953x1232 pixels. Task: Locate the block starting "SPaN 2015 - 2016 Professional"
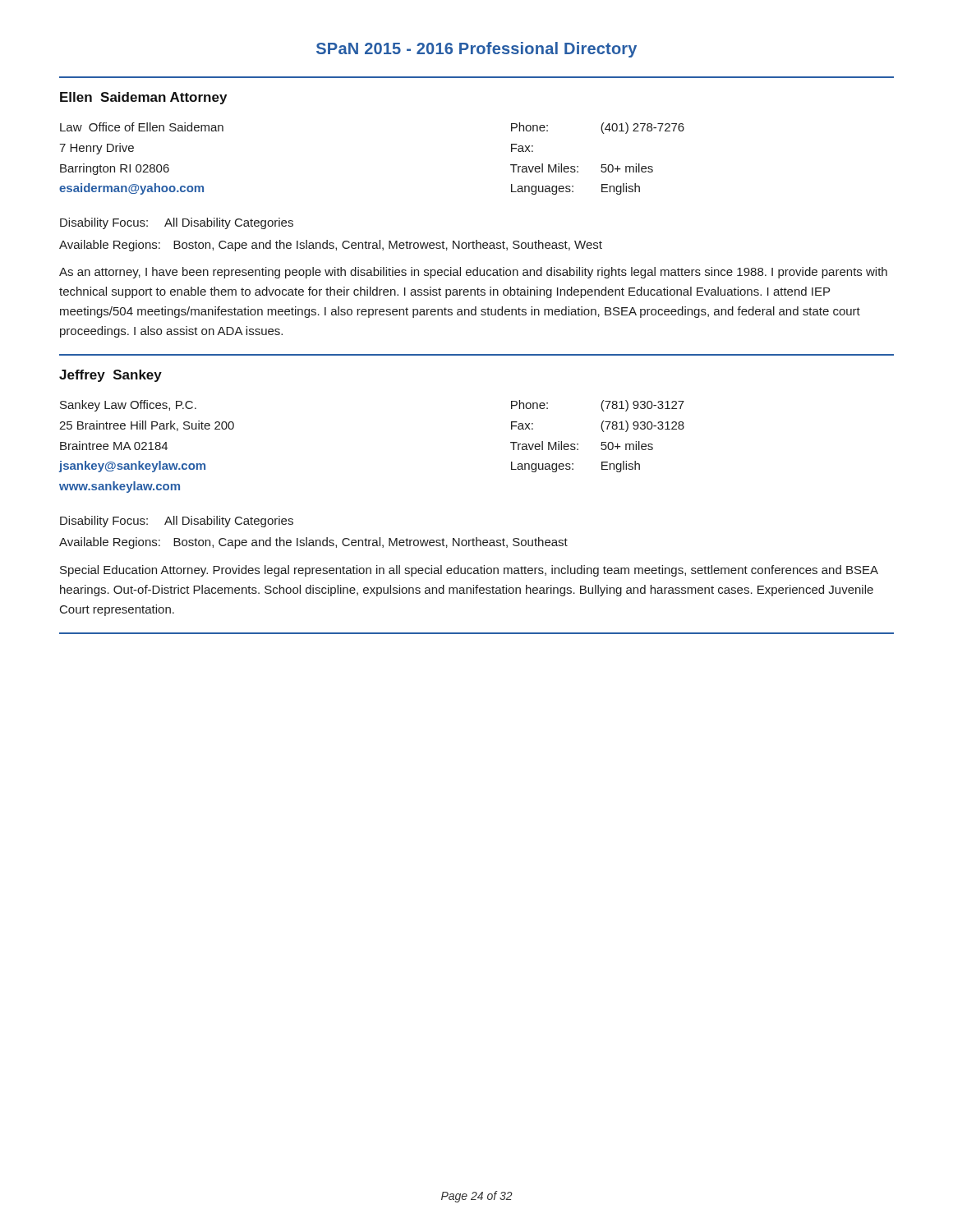(x=476, y=48)
